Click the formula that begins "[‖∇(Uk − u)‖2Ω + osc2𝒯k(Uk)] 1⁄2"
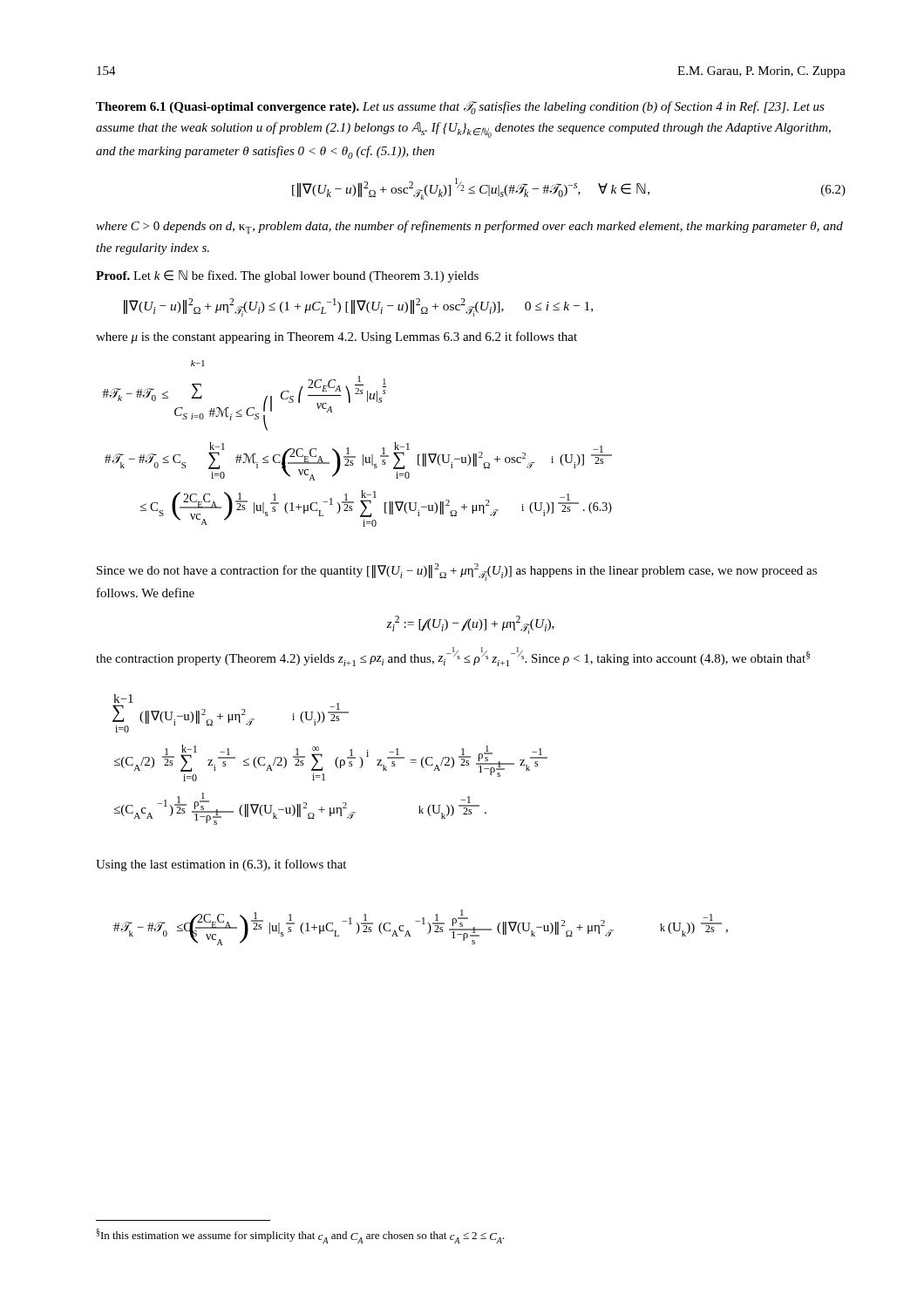 coord(568,190)
